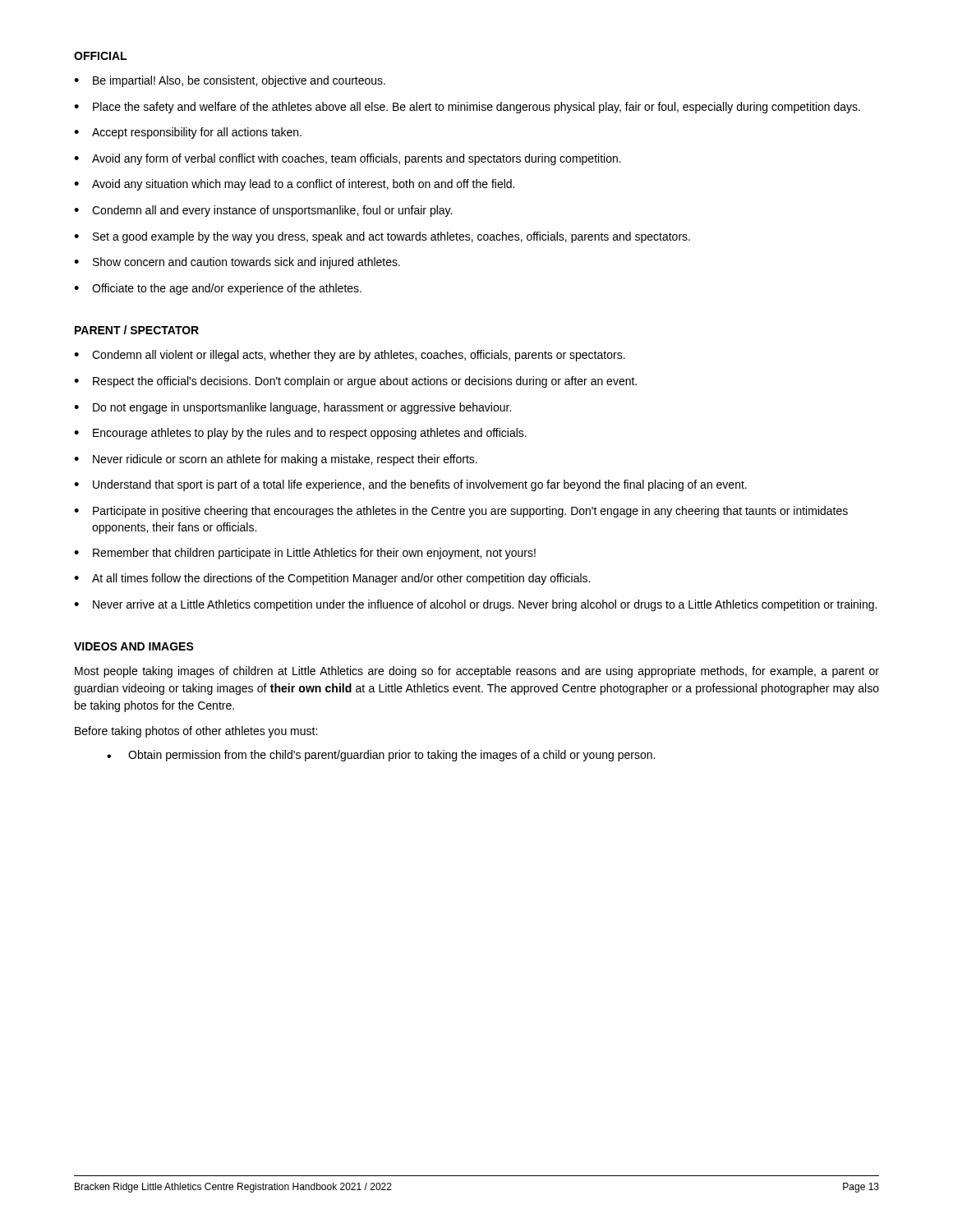Select the text block containing "Most people taking images"
Image resolution: width=953 pixels, height=1232 pixels.
[x=476, y=689]
